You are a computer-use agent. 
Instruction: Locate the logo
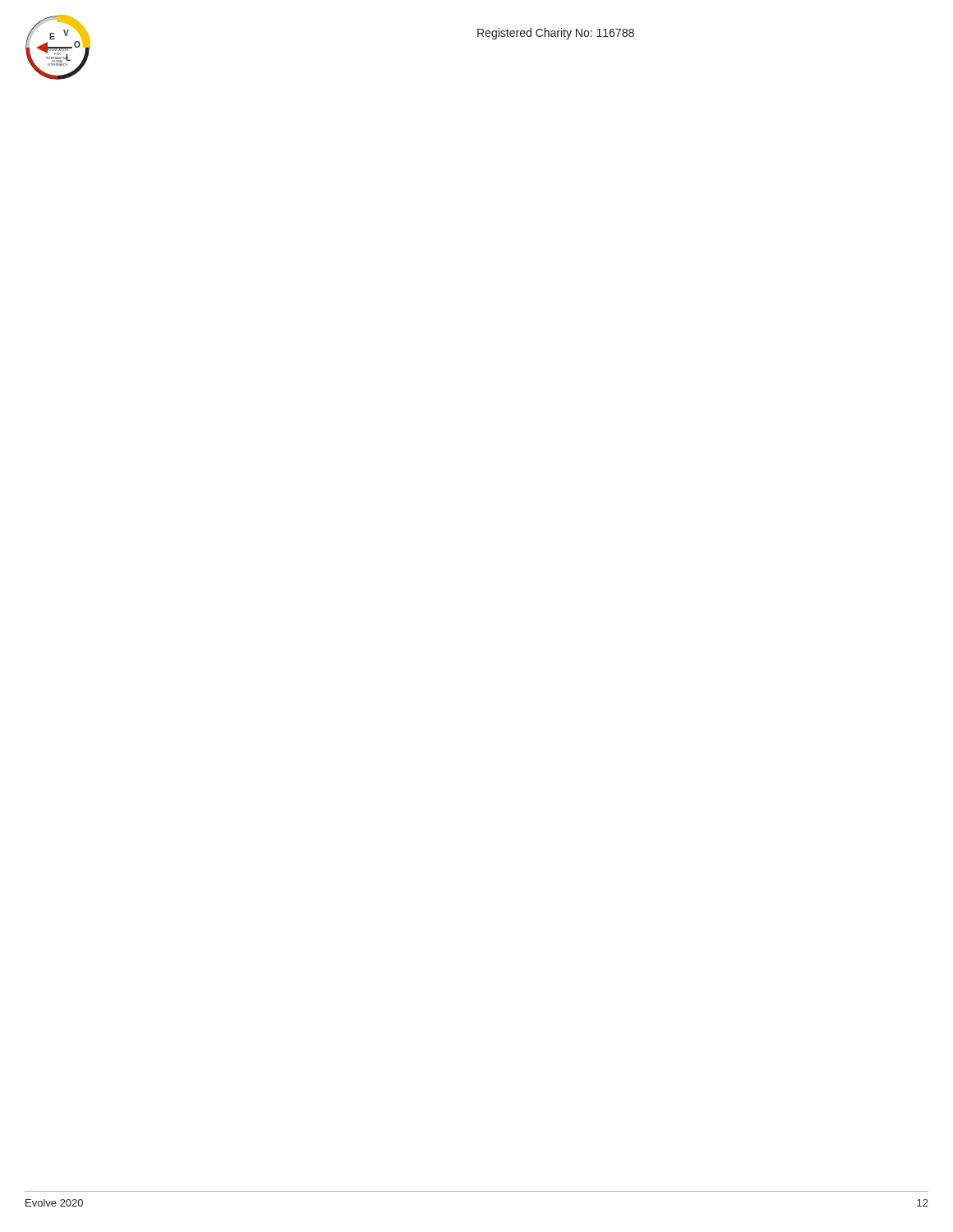click(58, 48)
